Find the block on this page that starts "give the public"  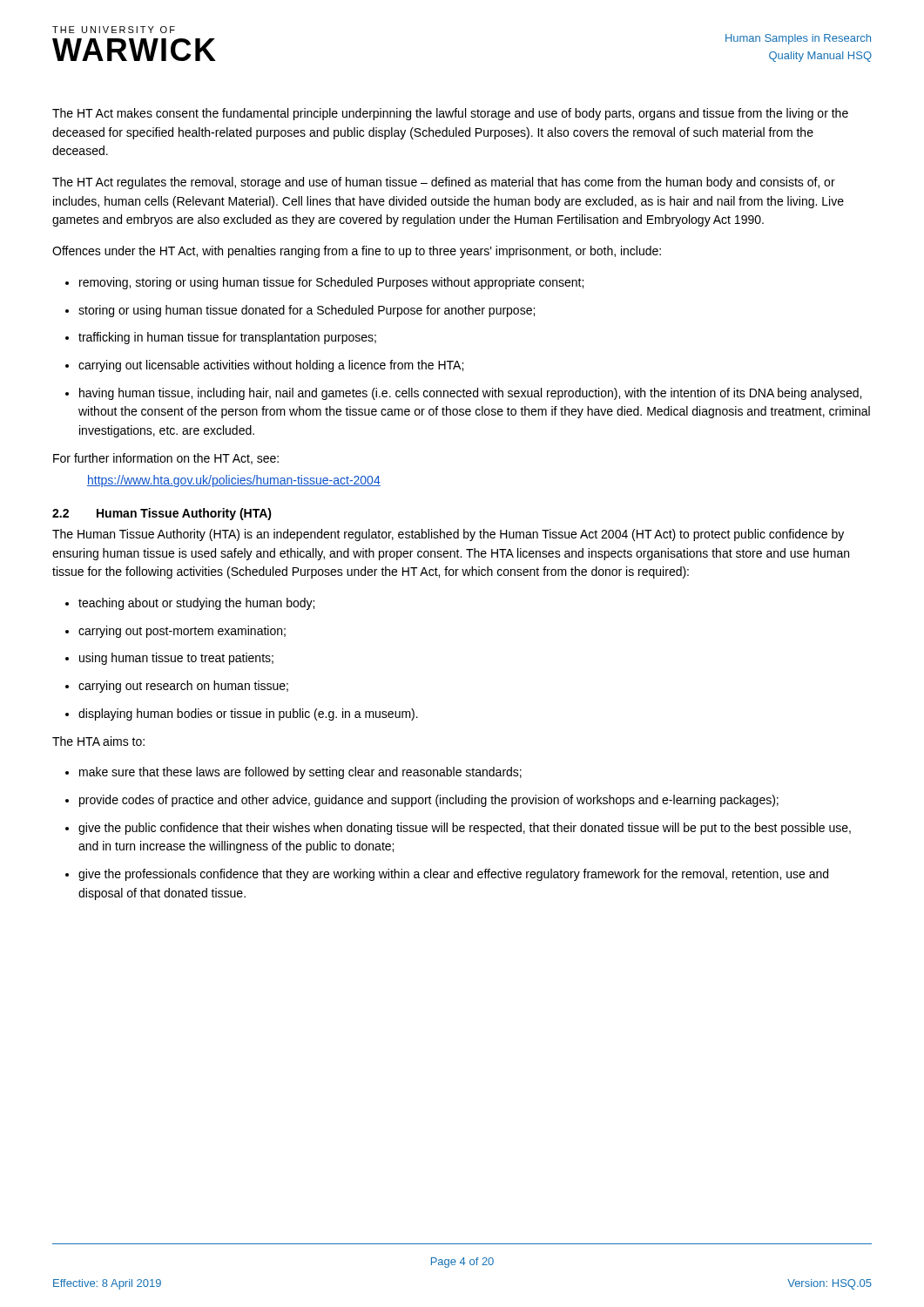[462, 838]
